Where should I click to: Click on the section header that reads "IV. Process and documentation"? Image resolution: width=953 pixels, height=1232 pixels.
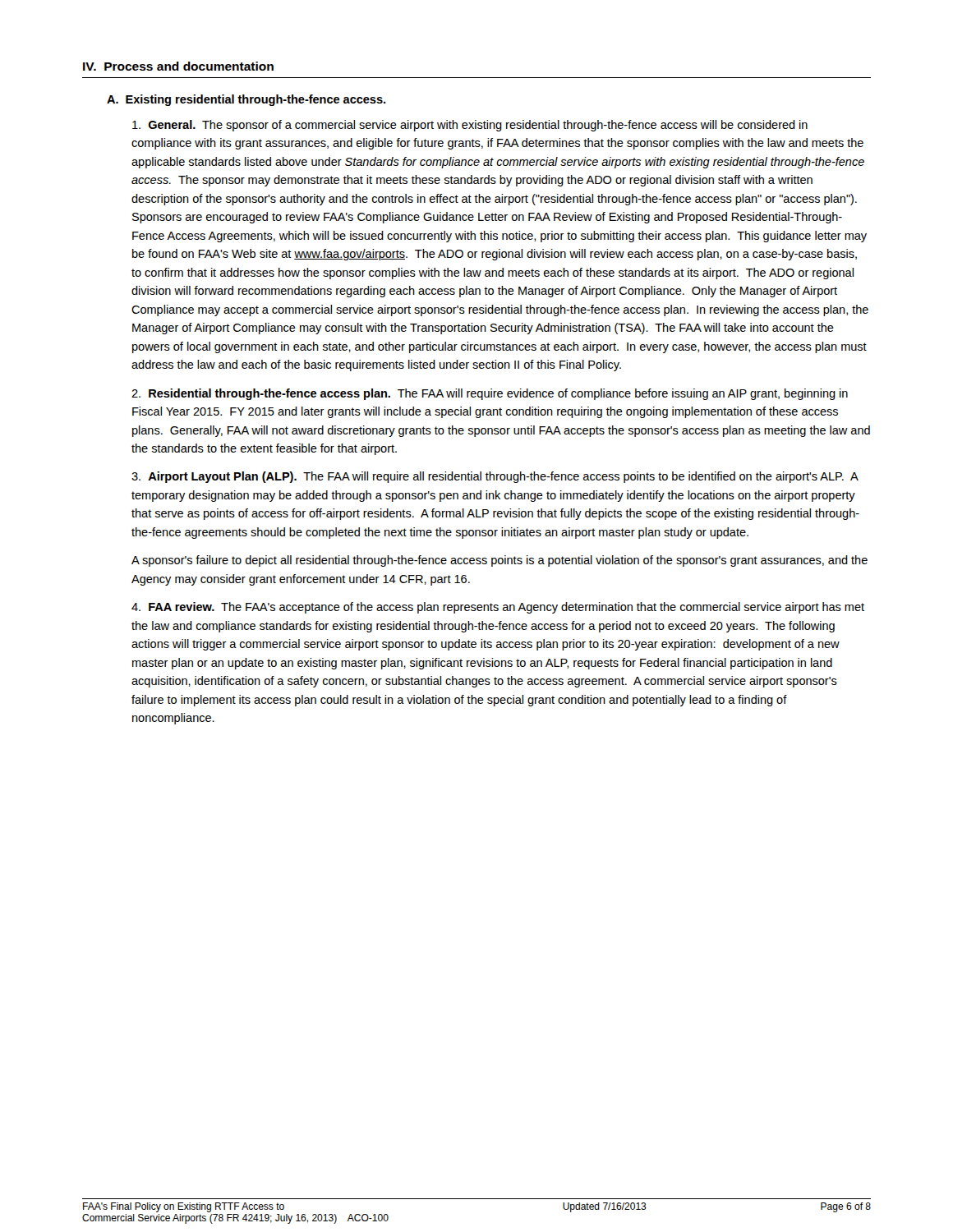tap(178, 66)
